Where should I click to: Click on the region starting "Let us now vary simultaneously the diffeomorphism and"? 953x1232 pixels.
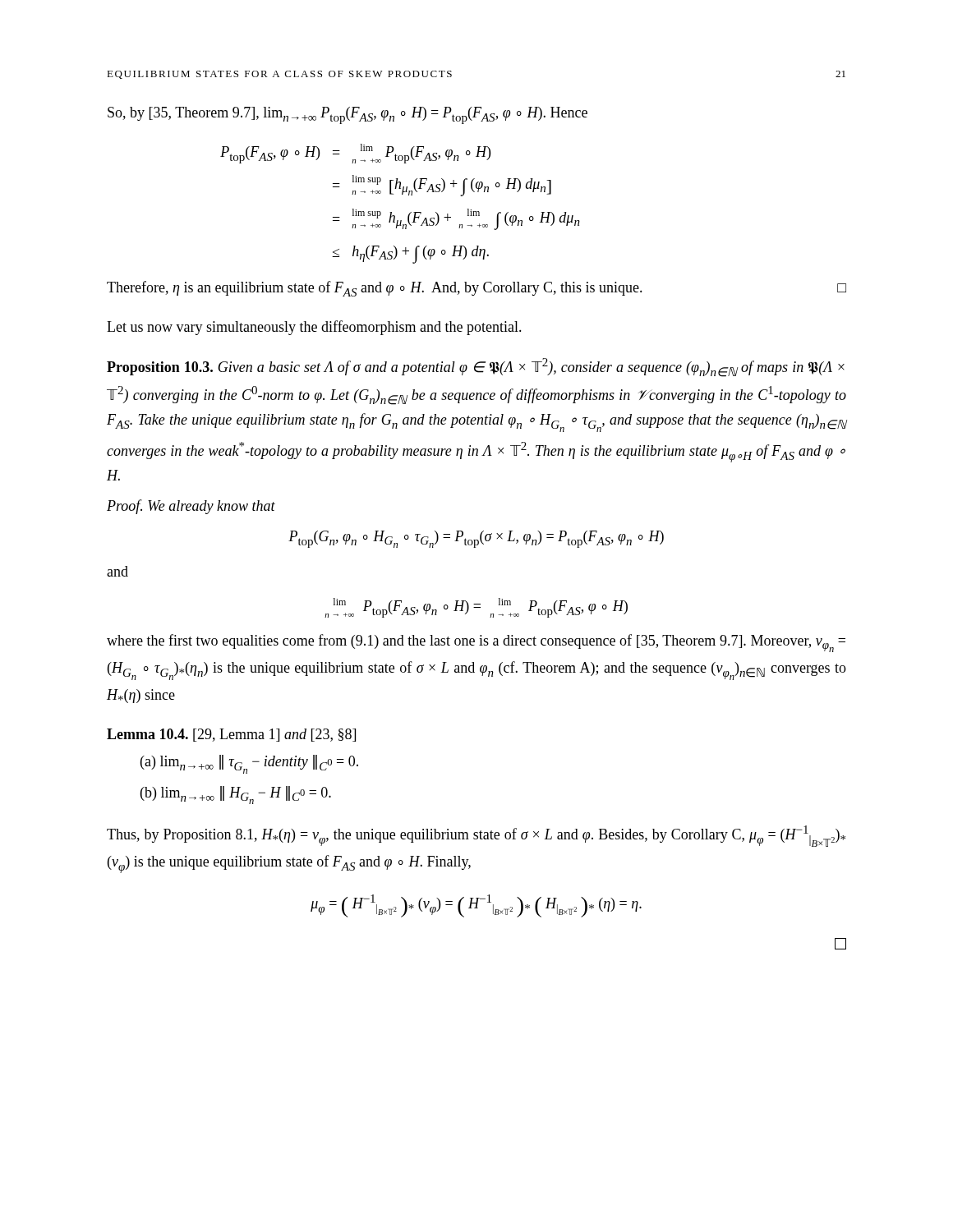point(314,327)
